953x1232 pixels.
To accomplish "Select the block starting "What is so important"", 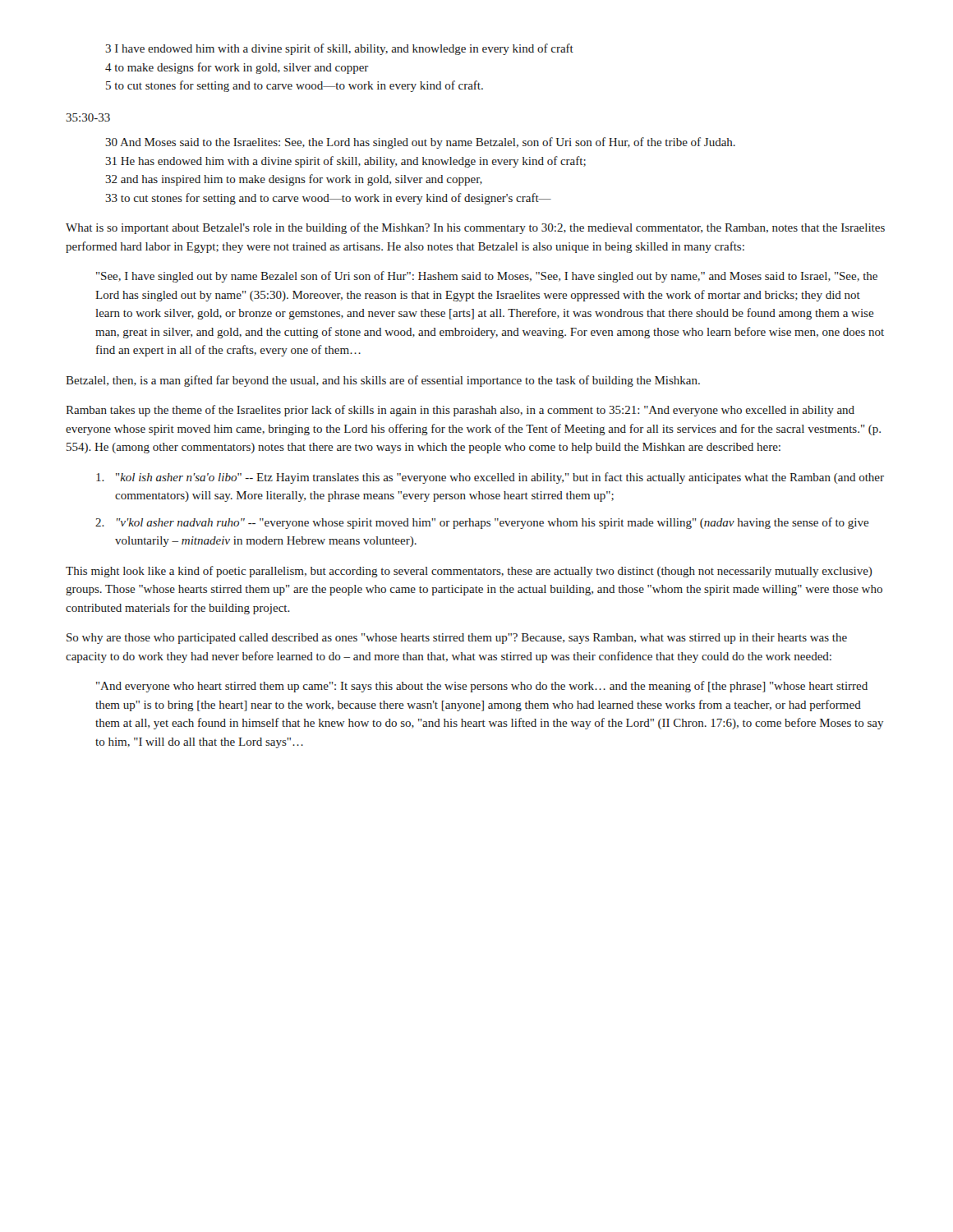I will click(475, 237).
